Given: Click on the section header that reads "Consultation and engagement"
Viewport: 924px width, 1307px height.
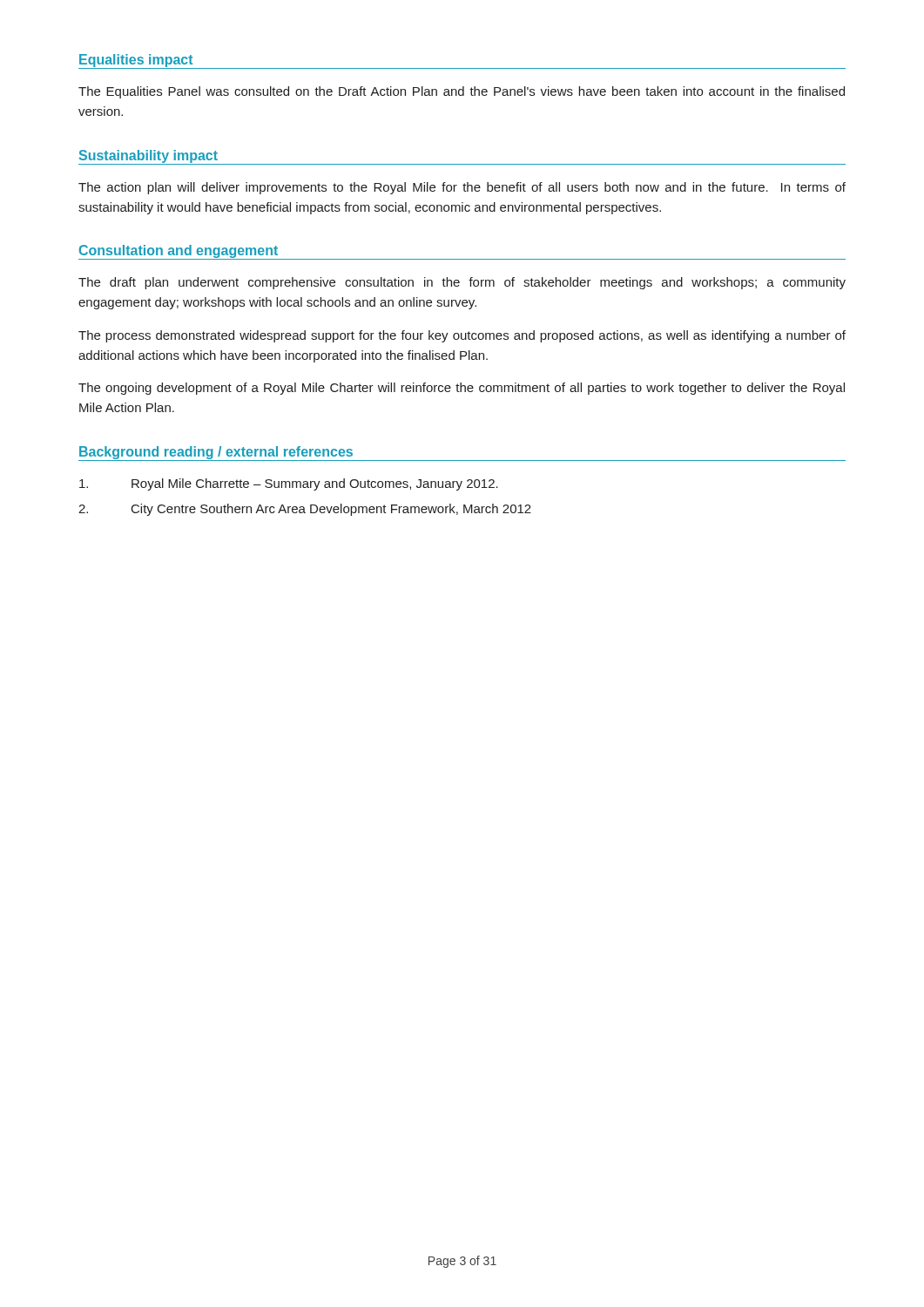Looking at the screenshot, I should pos(178,250).
